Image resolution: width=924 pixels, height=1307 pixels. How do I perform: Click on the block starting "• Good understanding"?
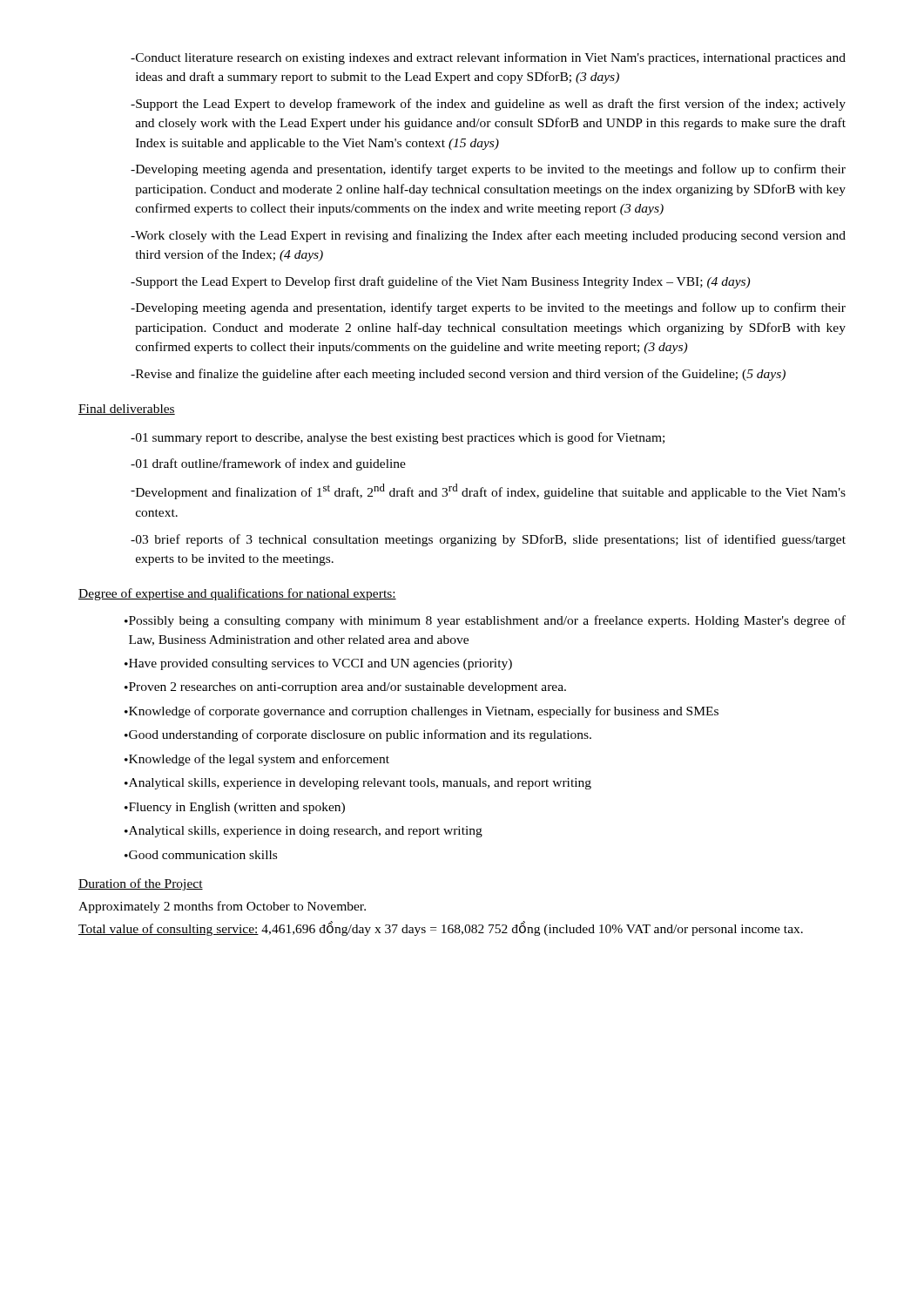pyautogui.click(x=462, y=735)
